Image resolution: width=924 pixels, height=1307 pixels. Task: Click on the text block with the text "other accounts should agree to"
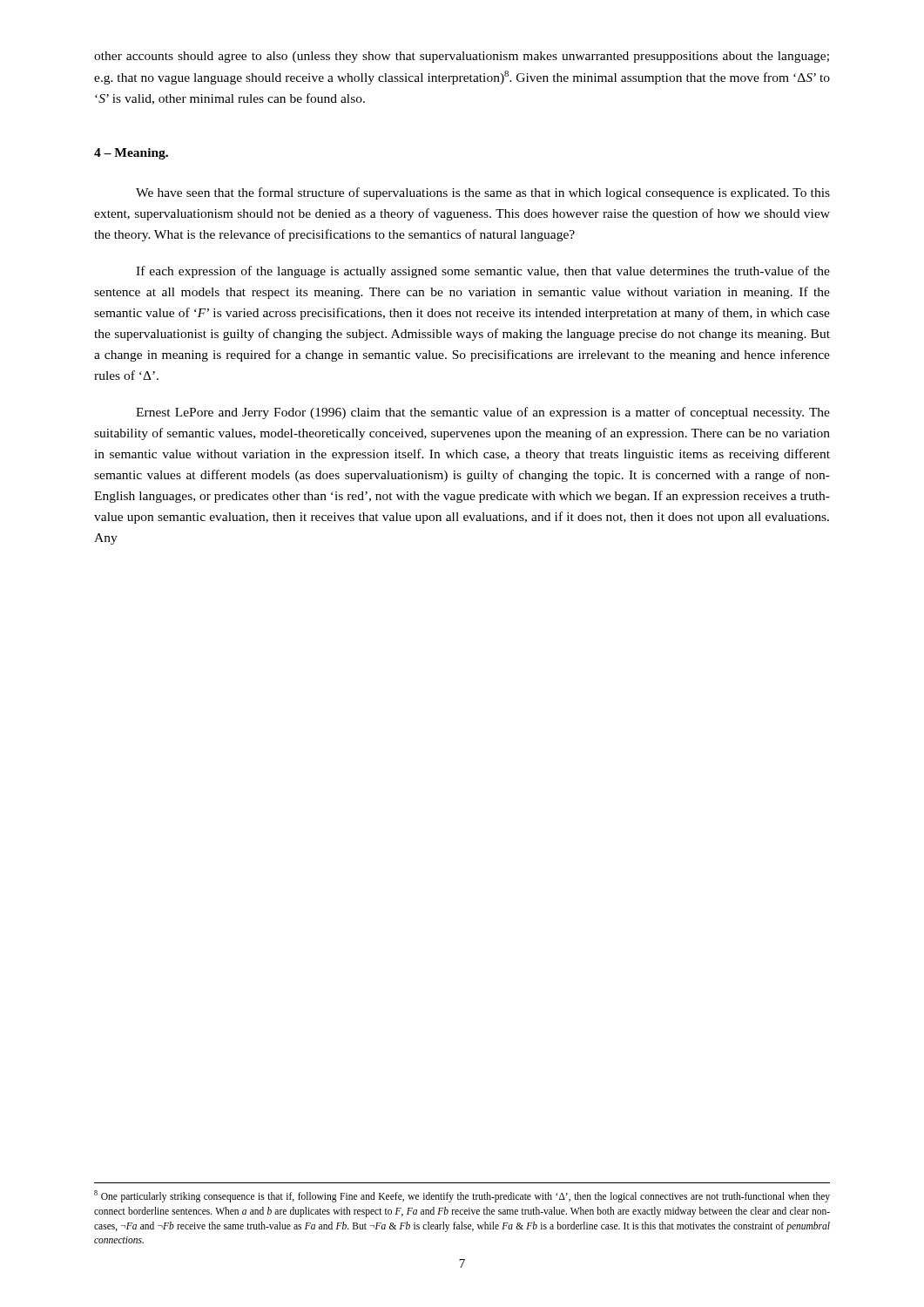tap(462, 77)
